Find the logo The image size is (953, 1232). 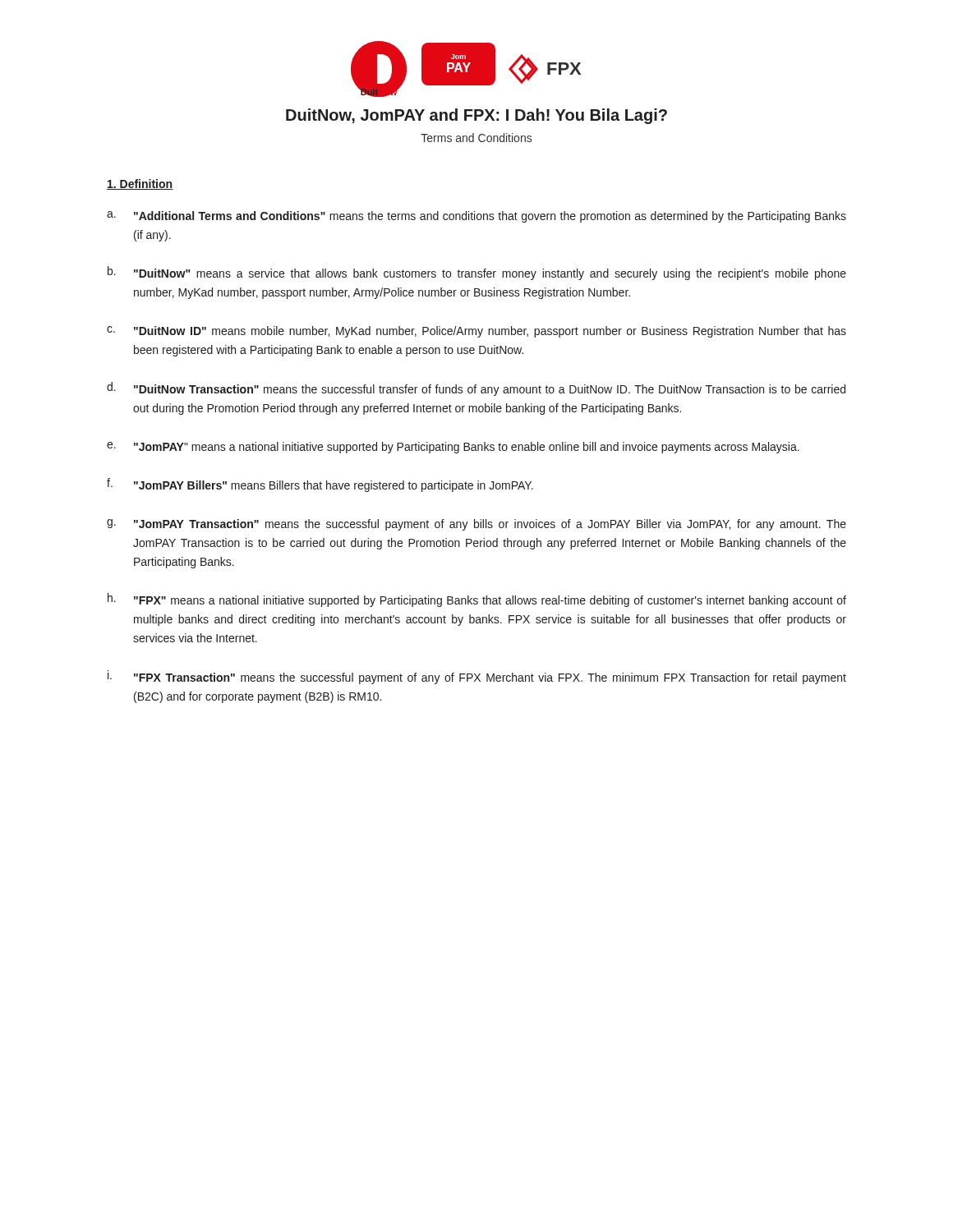pos(476,51)
